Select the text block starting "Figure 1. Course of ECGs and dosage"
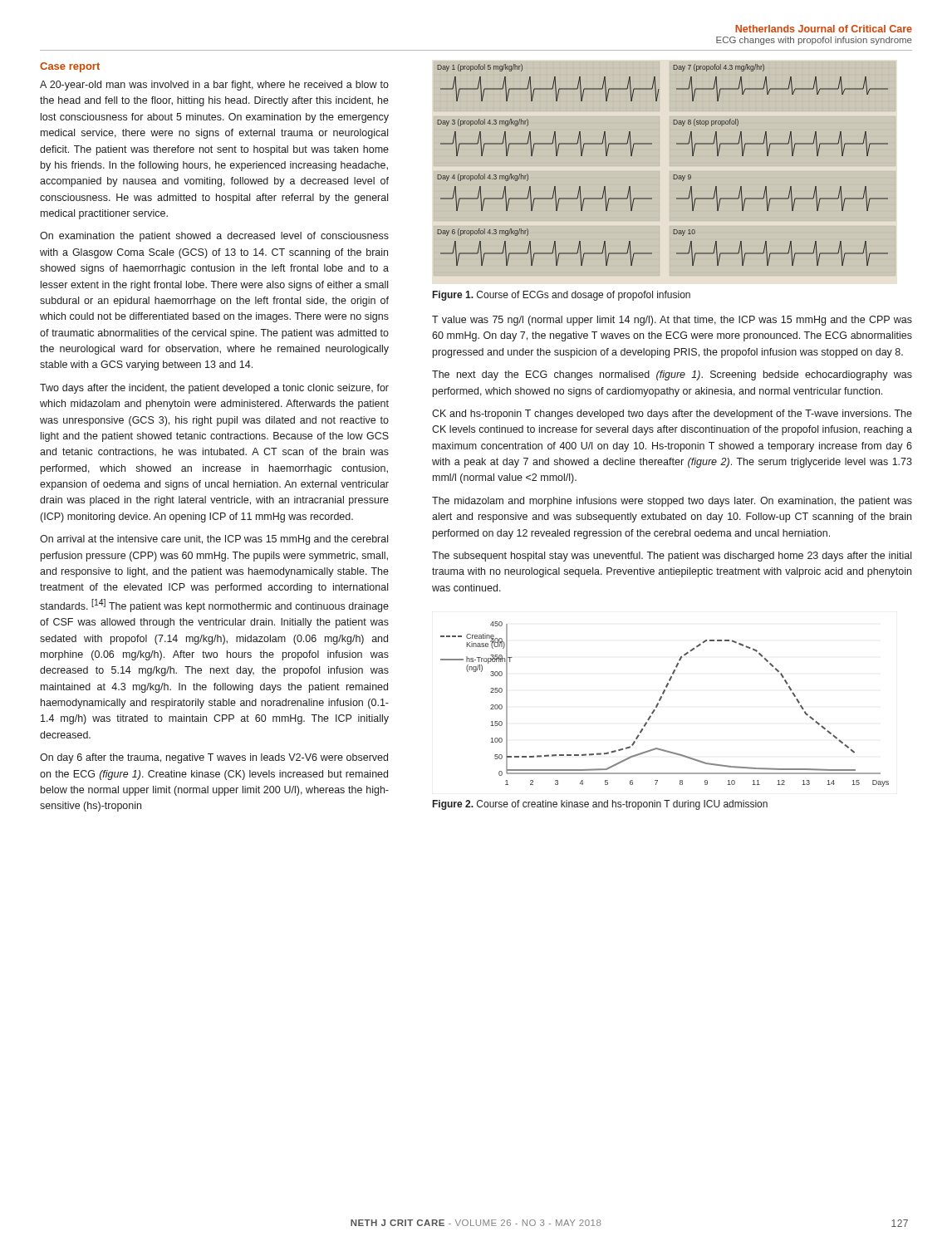The image size is (952, 1246). [x=561, y=295]
